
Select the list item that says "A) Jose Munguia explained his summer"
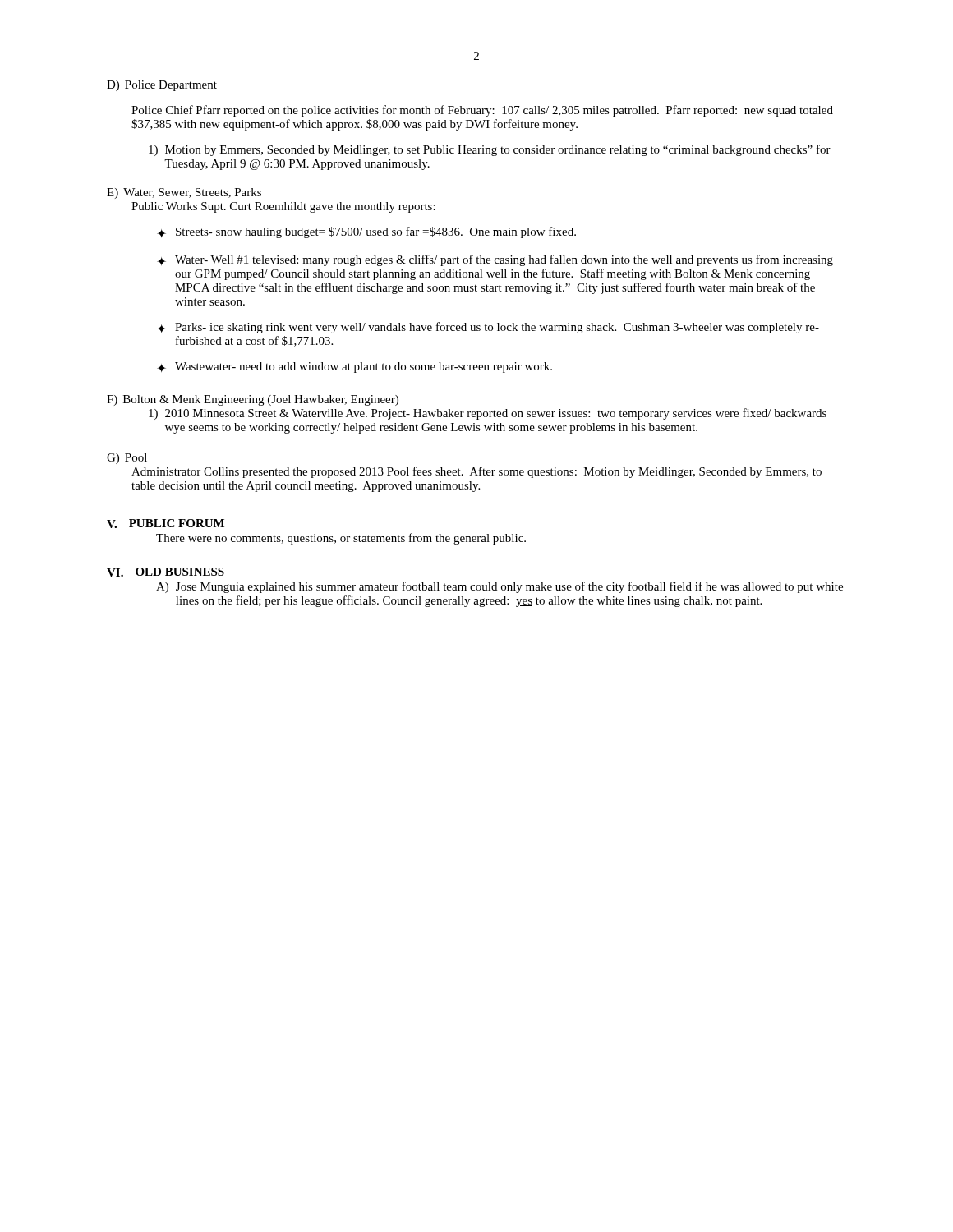click(501, 594)
